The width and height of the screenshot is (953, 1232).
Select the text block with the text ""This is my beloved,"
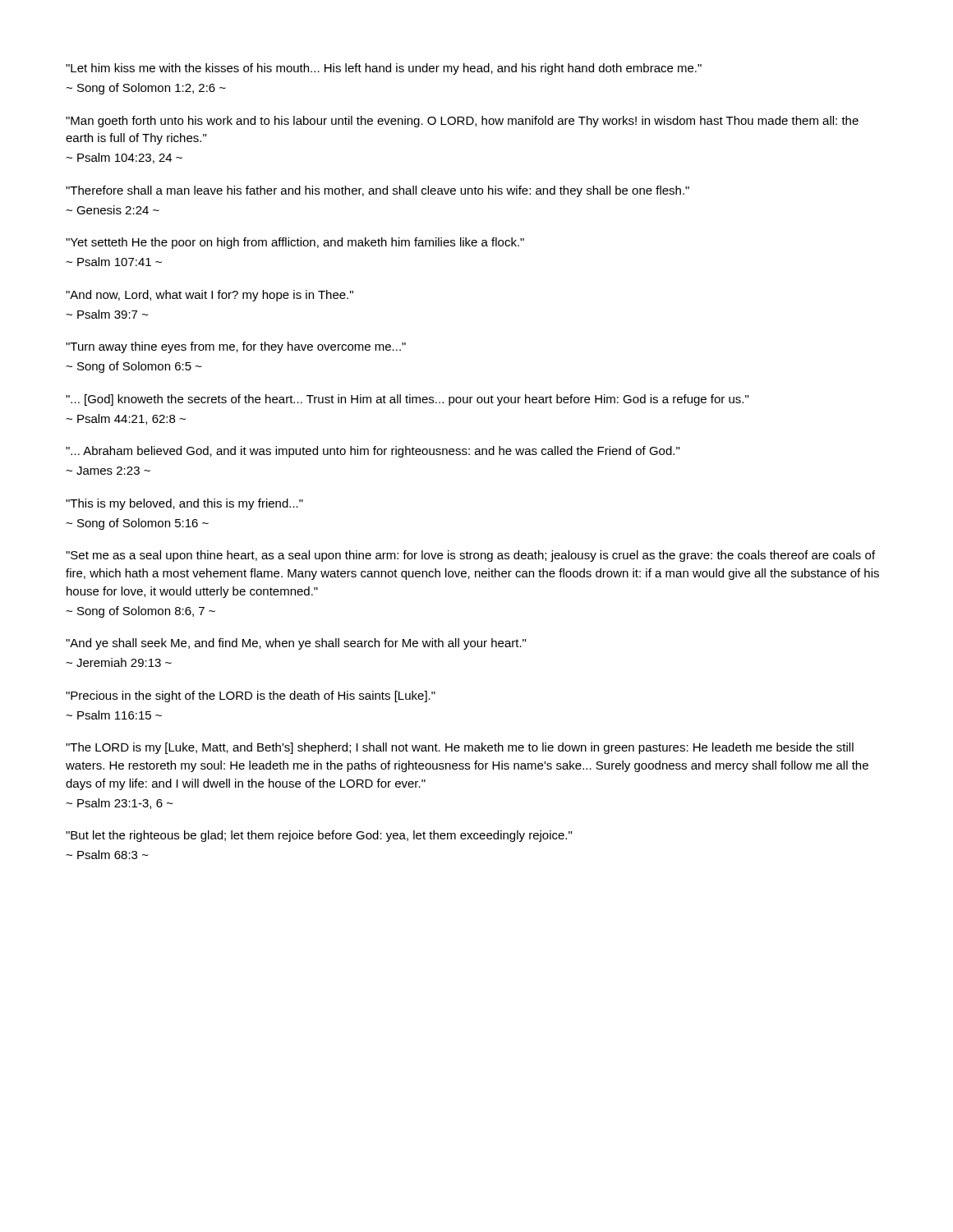(184, 504)
